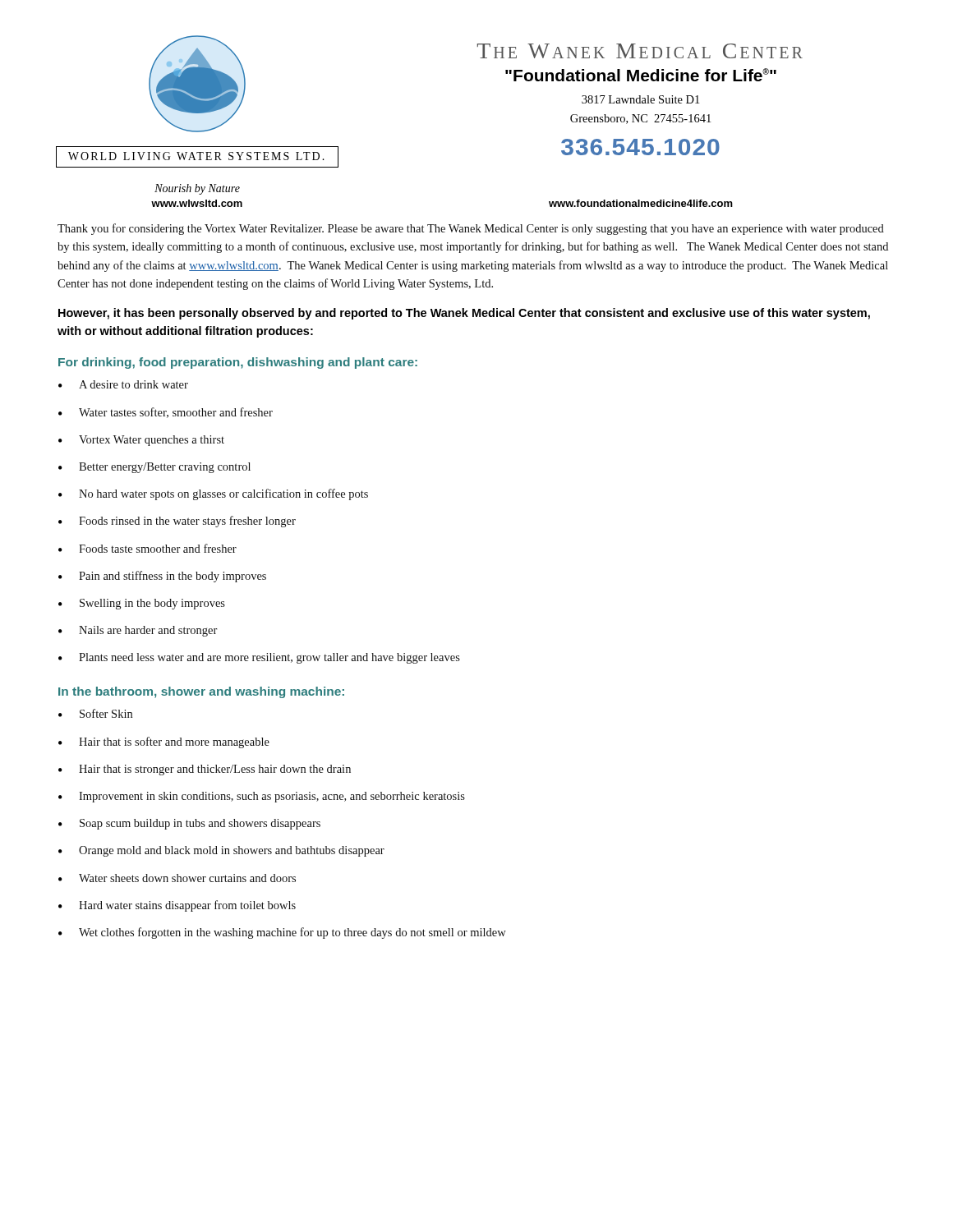Locate the text block with the text "However, it has been personally observed by and"
Screen dimensions: 1232x953
(464, 322)
